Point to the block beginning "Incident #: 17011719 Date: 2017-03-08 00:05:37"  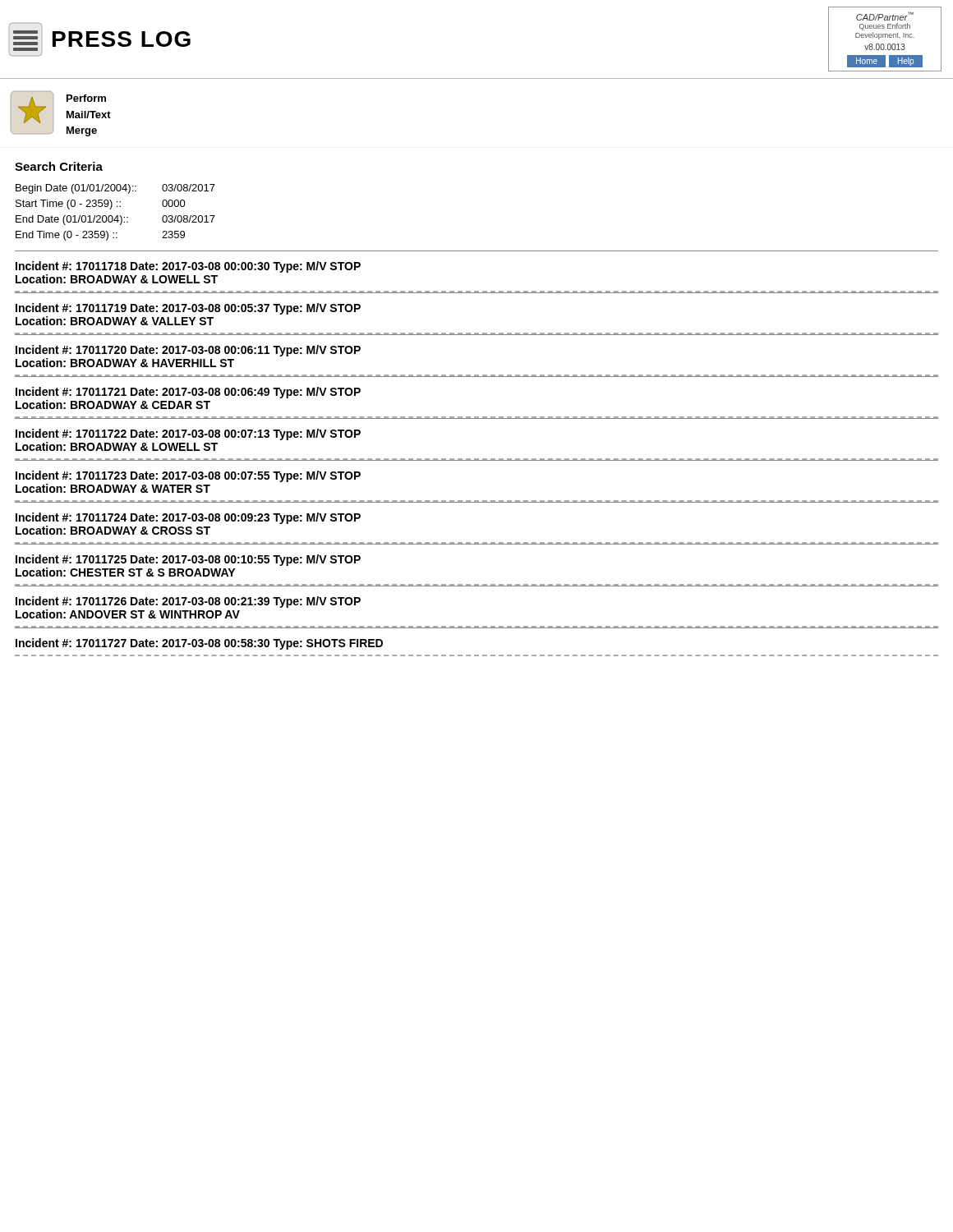[188, 309]
